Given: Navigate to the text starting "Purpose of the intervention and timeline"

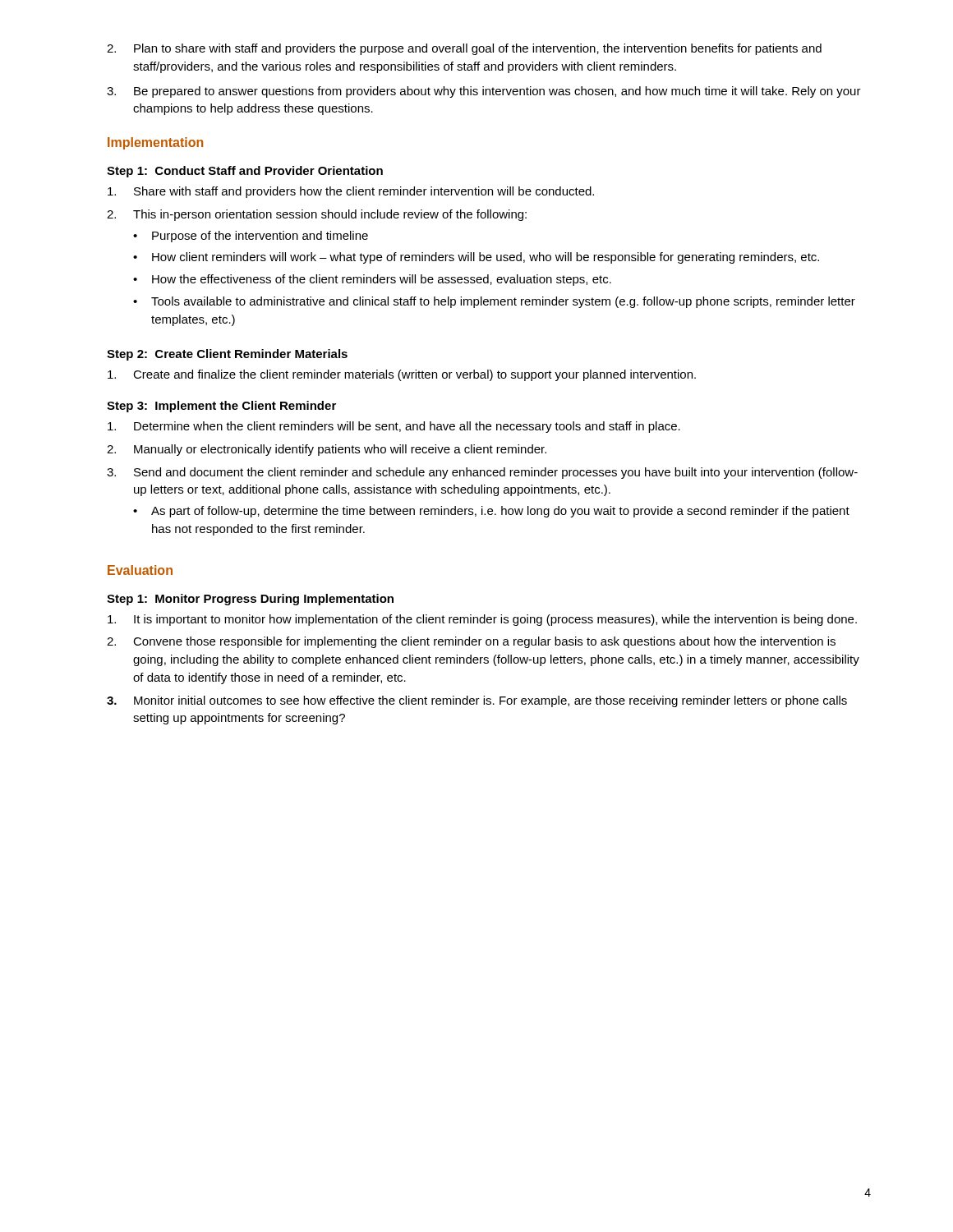Looking at the screenshot, I should coord(260,235).
